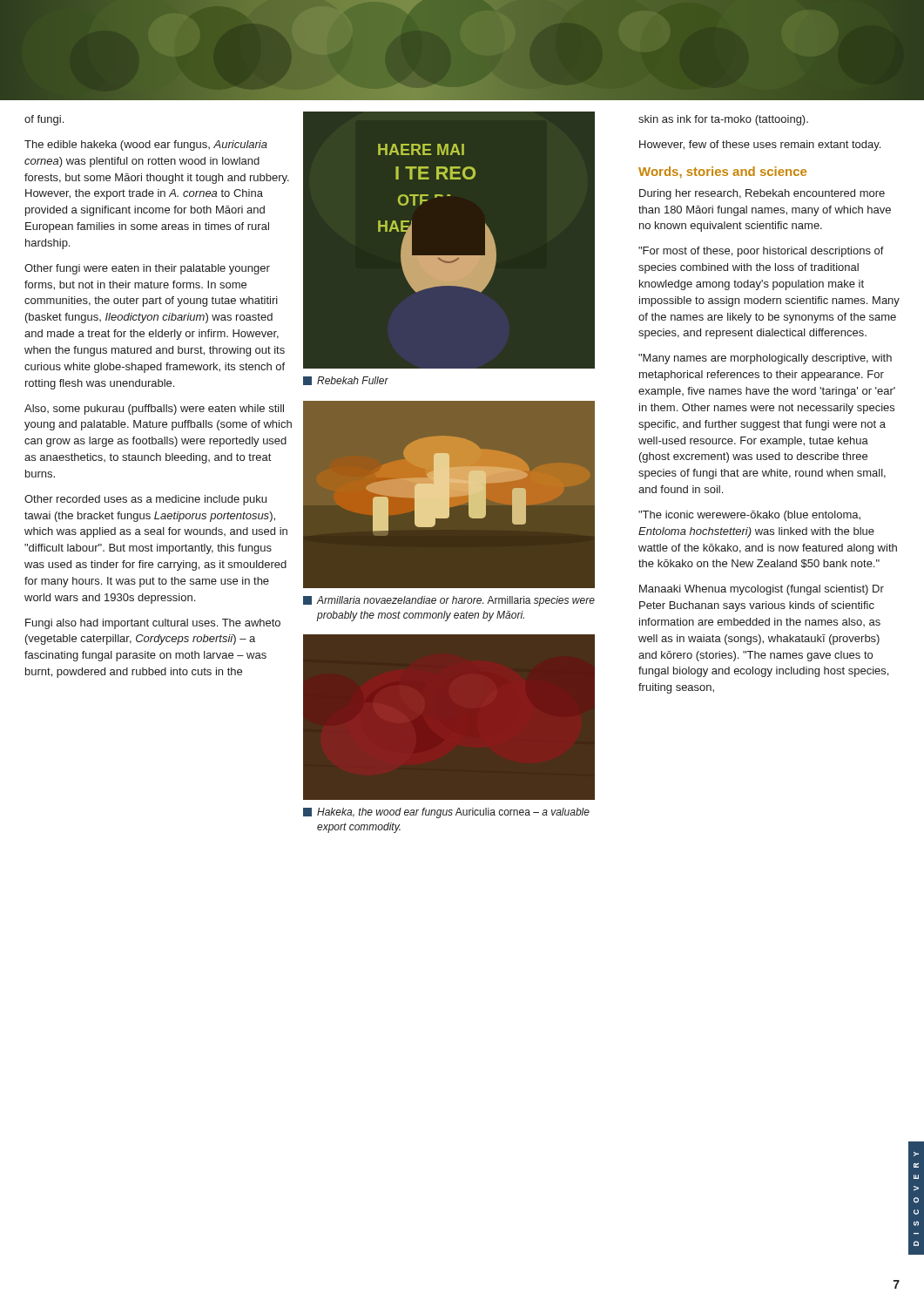Select the text block containing ""The iconic werewere-ōkako (blue"
This screenshot has width=924, height=1307.
tap(768, 539)
